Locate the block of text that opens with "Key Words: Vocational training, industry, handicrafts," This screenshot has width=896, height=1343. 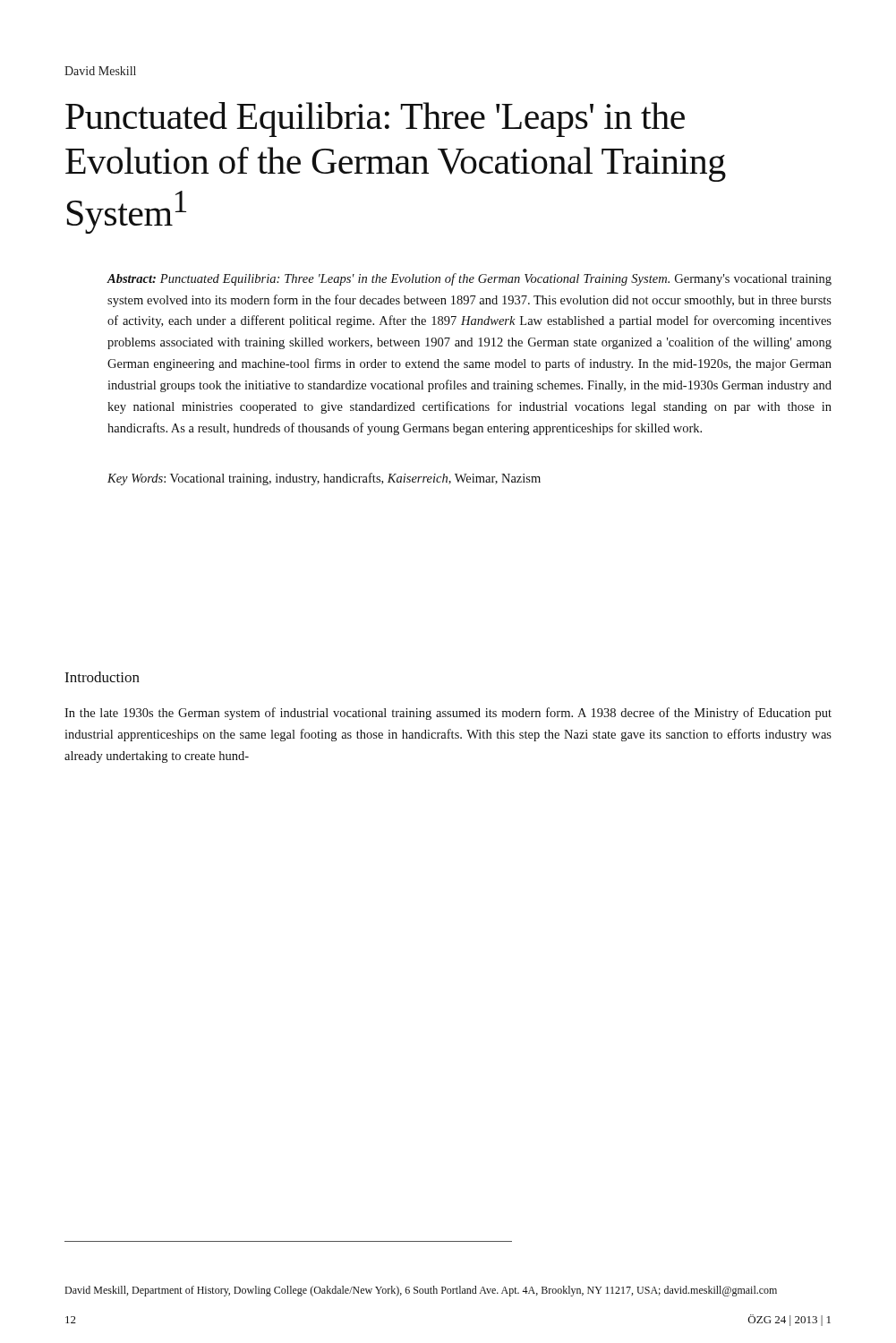[x=470, y=479]
